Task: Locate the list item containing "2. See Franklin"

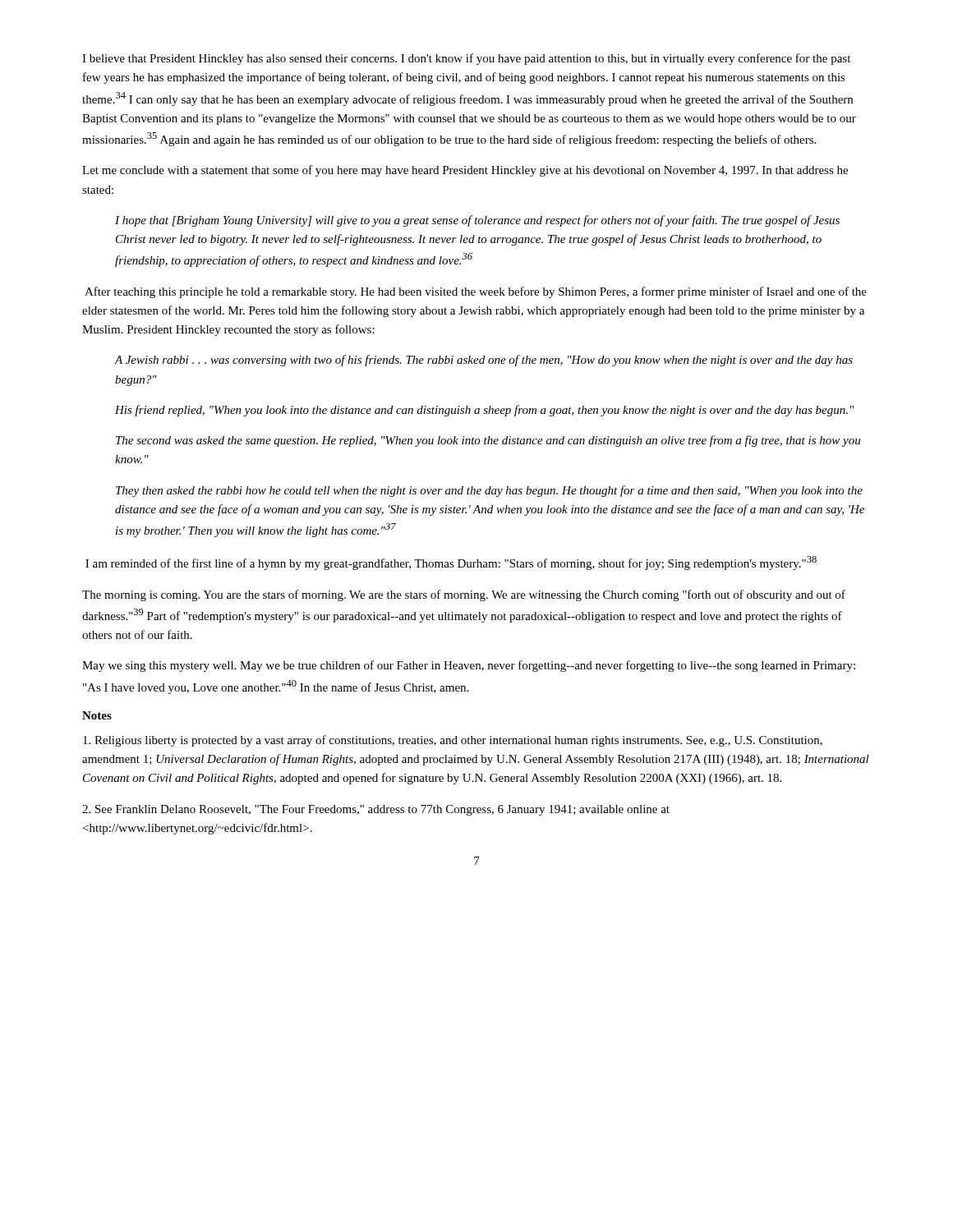Action: click(376, 818)
